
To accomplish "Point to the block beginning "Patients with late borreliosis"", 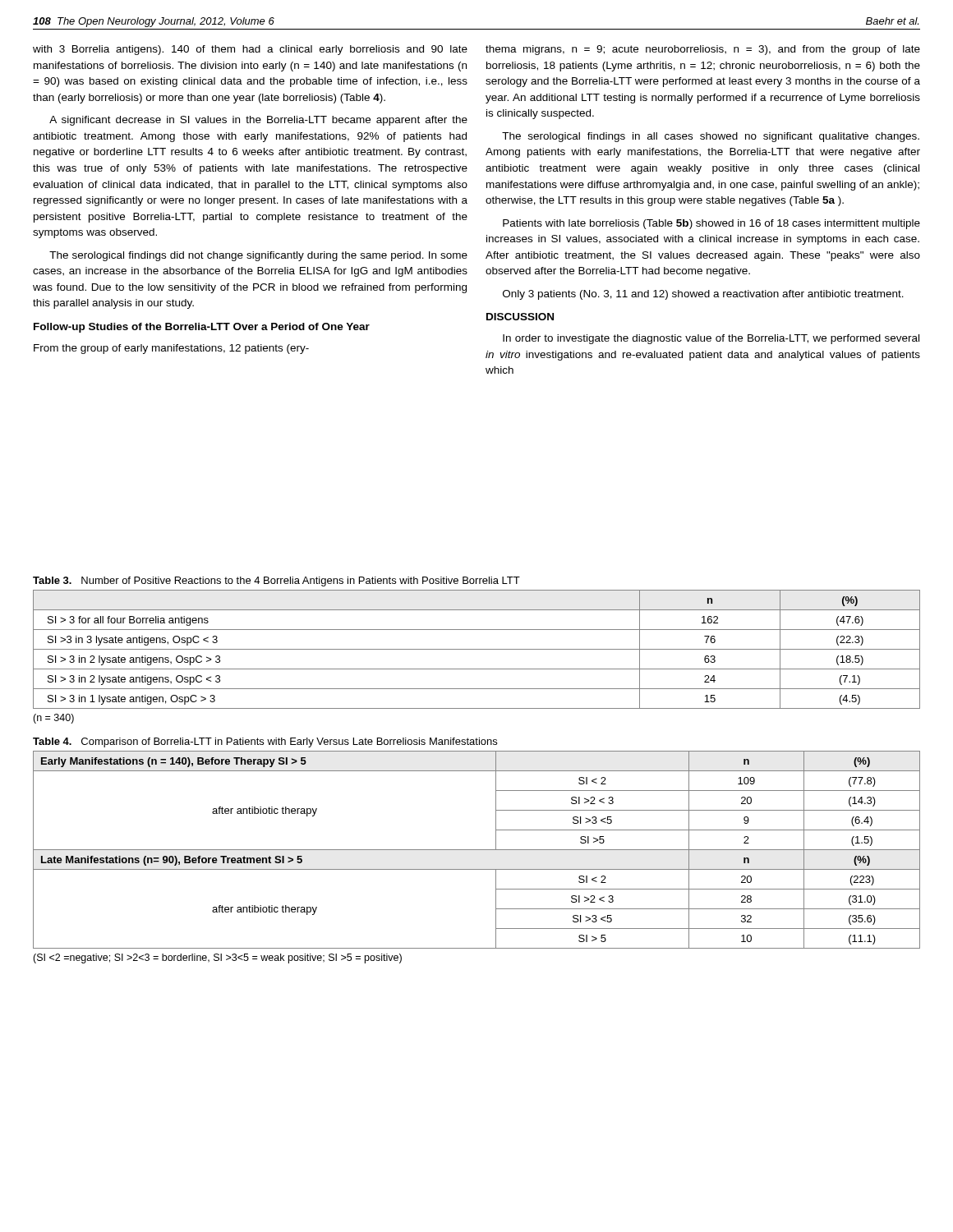I will click(x=703, y=247).
